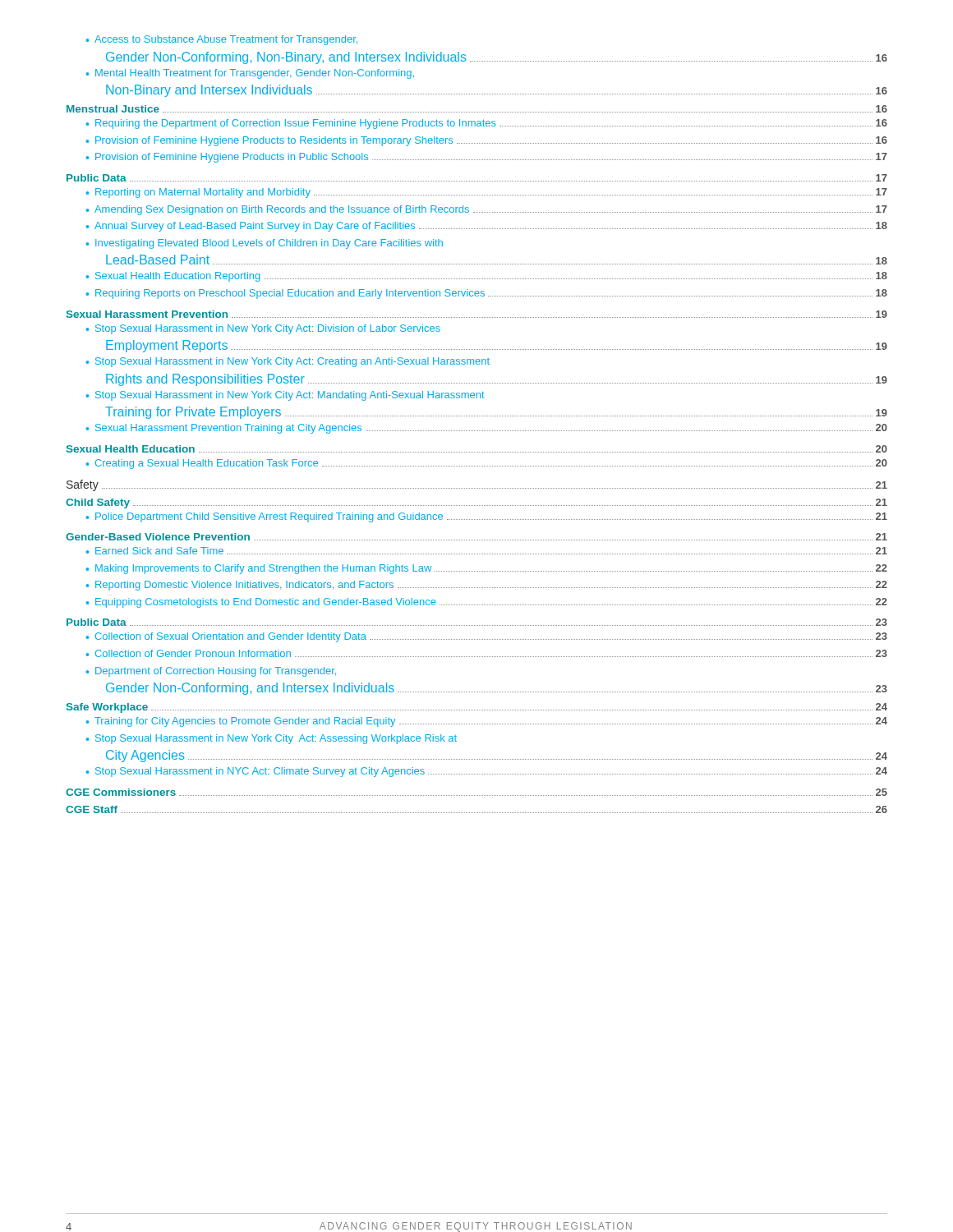Locate the list item containing "• Earned Sick and Safe Time 21"
Viewport: 953px width, 1232px height.
coord(476,553)
